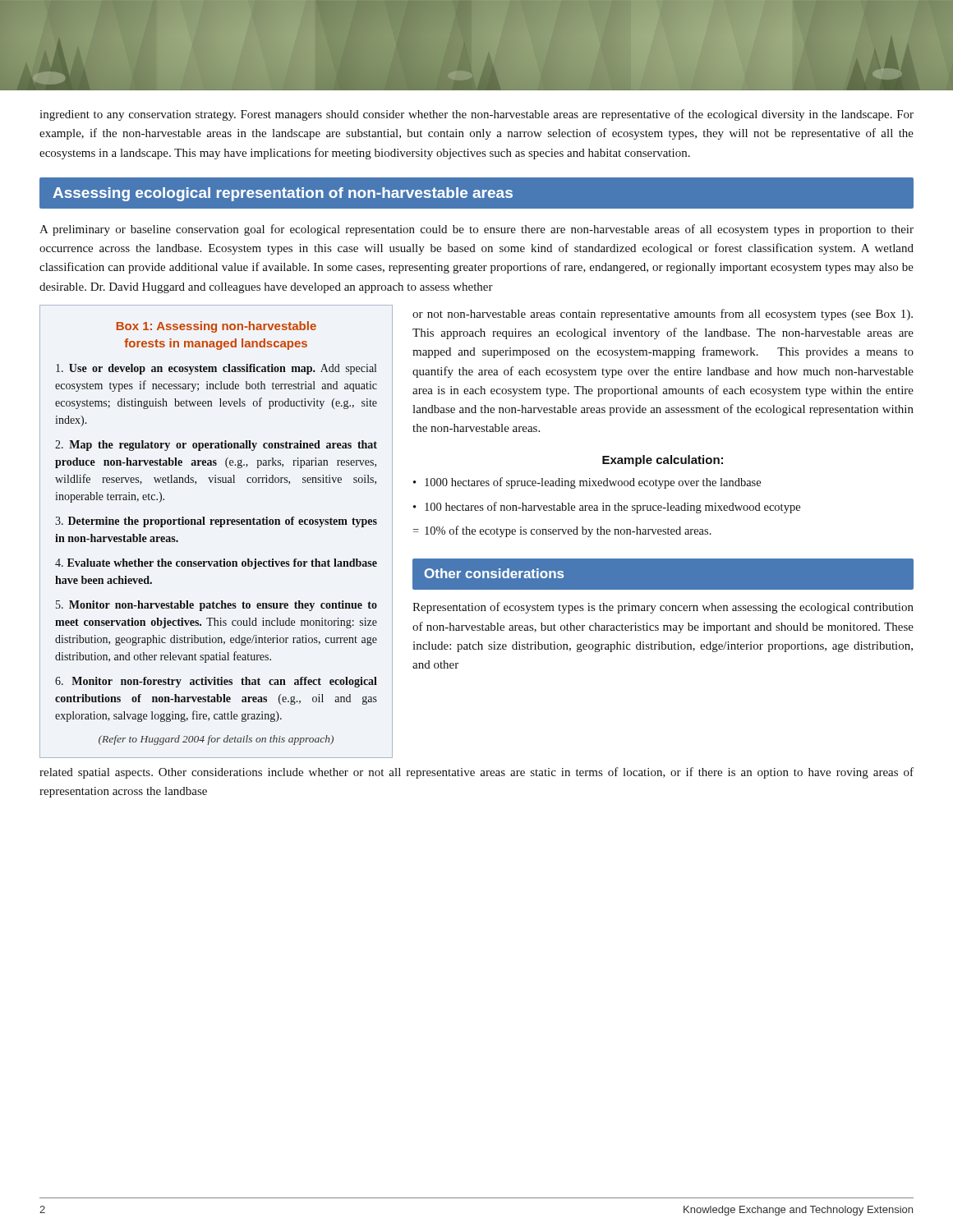Point to the text block starting "Assessing ecological representation of non-harvestable areas"
This screenshot has width=953, height=1232.
click(x=283, y=192)
